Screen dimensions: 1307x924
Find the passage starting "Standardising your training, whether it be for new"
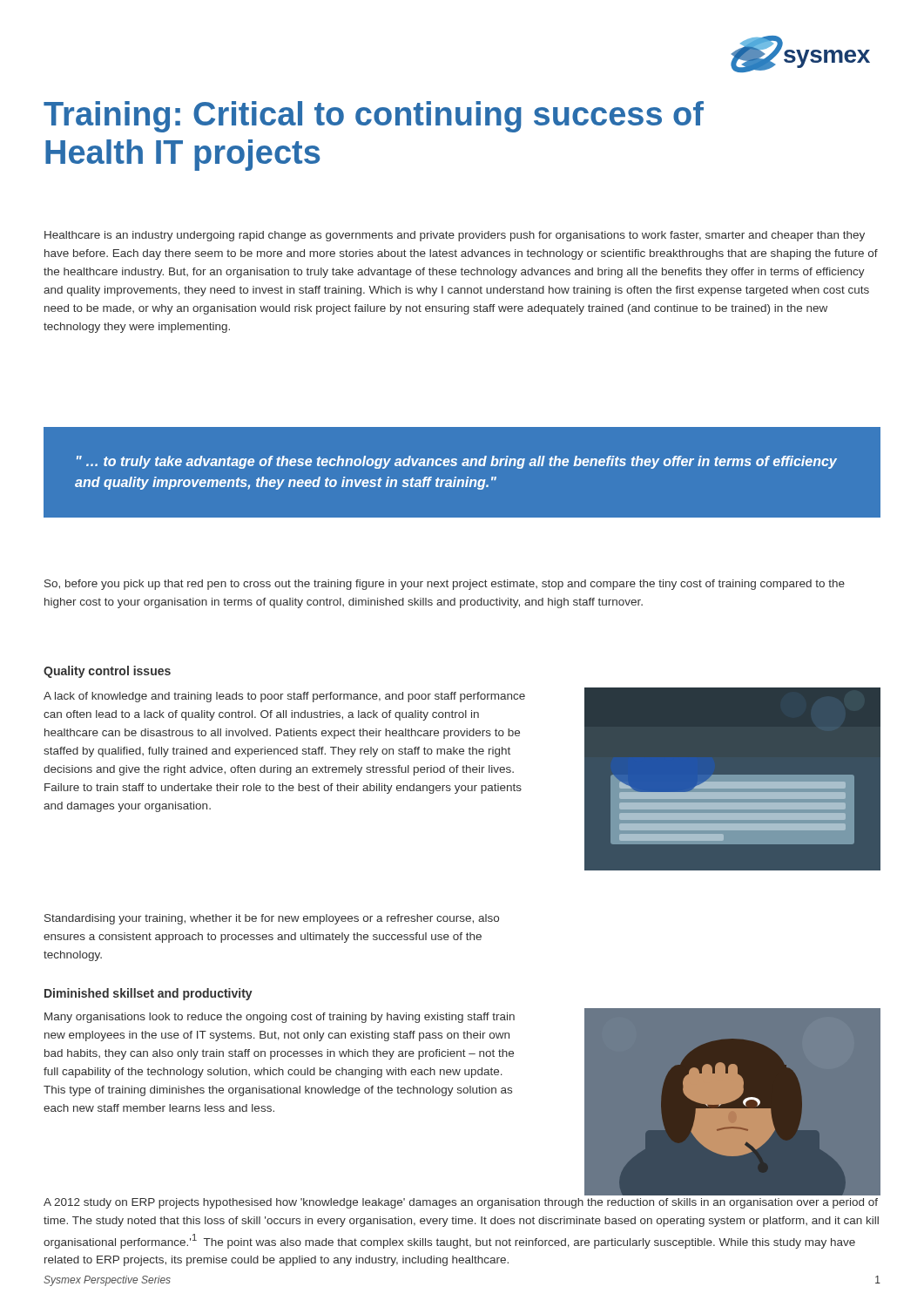click(272, 936)
